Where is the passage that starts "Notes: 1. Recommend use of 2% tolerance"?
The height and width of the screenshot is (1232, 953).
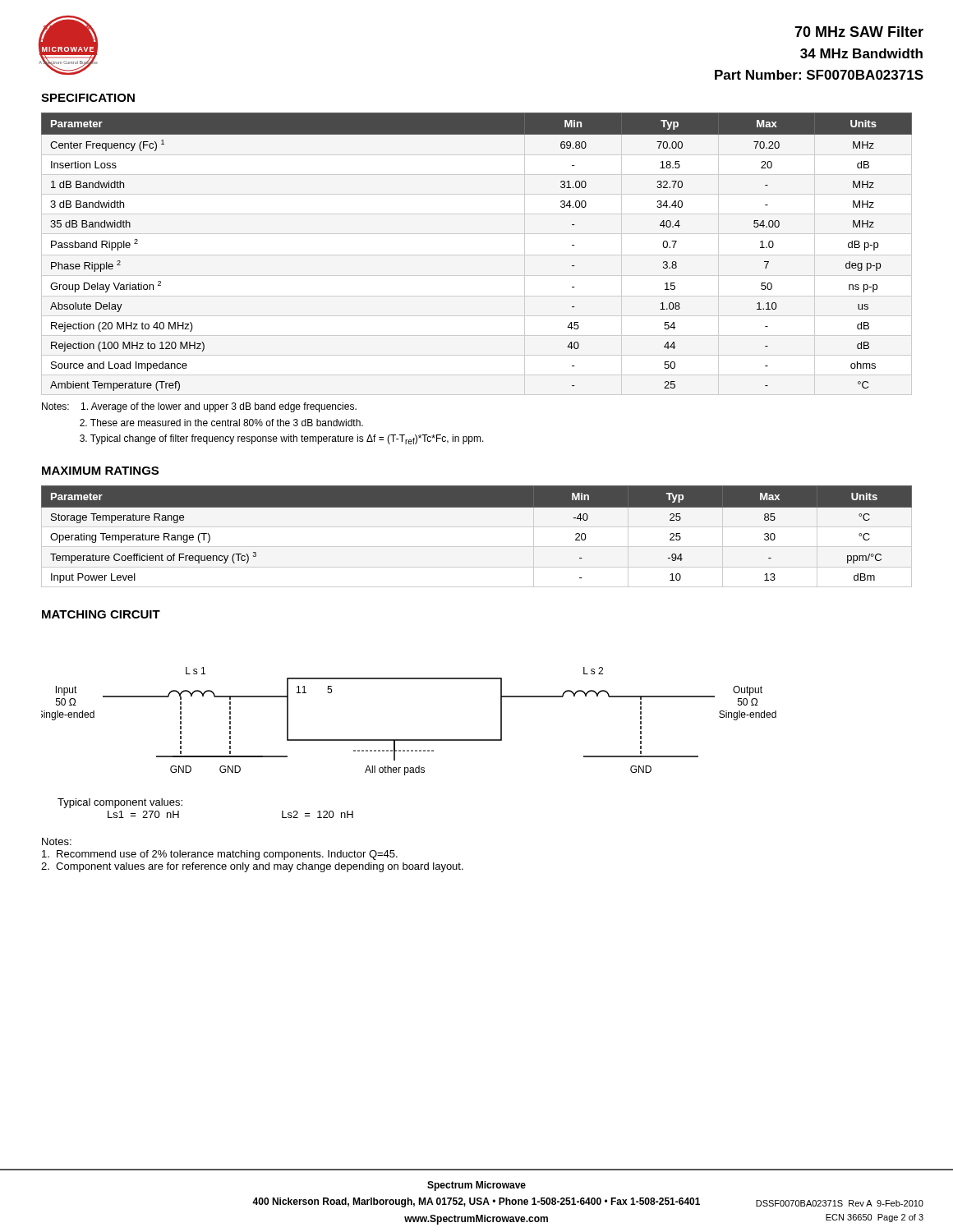pos(252,854)
